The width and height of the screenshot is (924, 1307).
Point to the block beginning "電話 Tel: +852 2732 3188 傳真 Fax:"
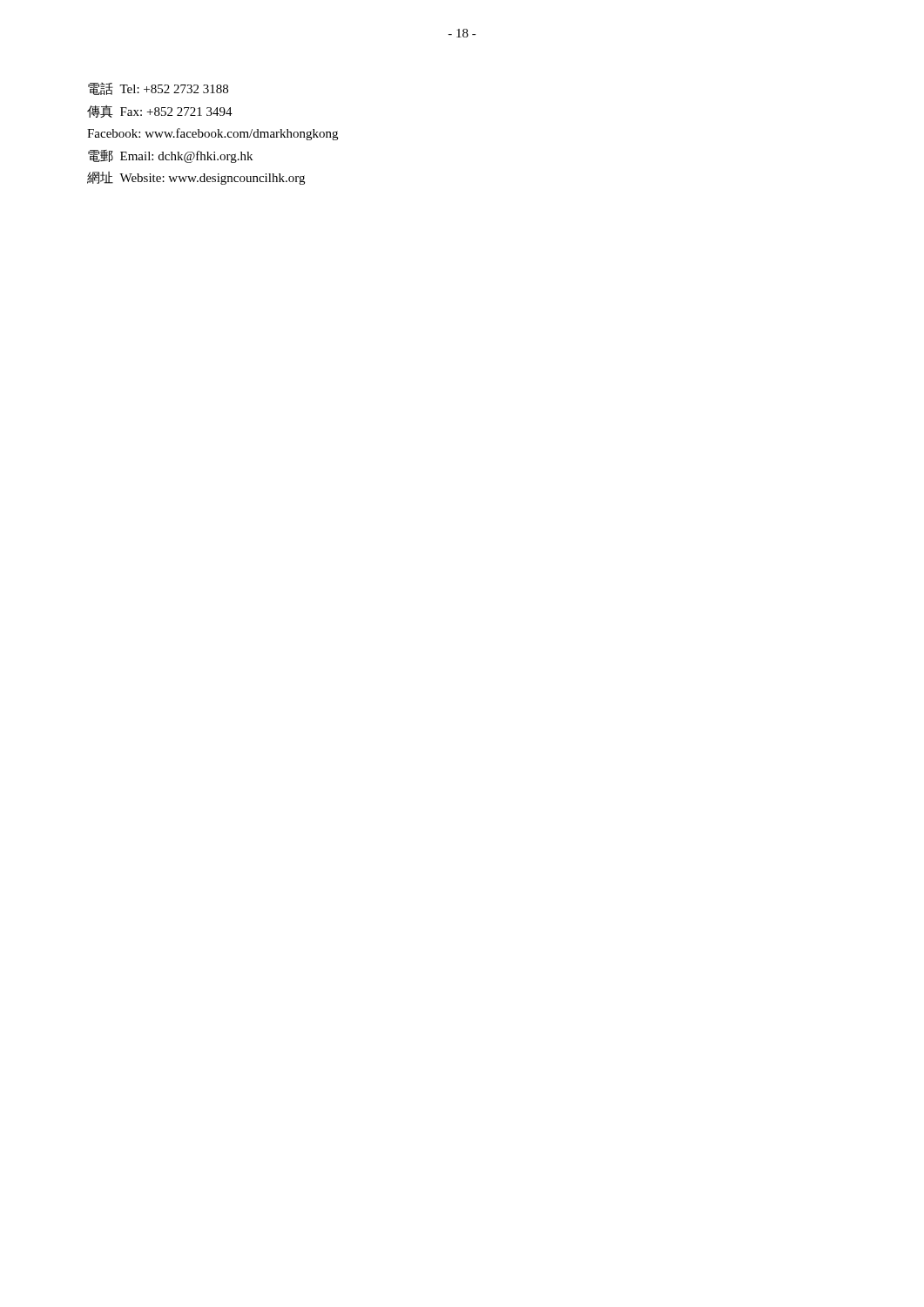coord(213,133)
